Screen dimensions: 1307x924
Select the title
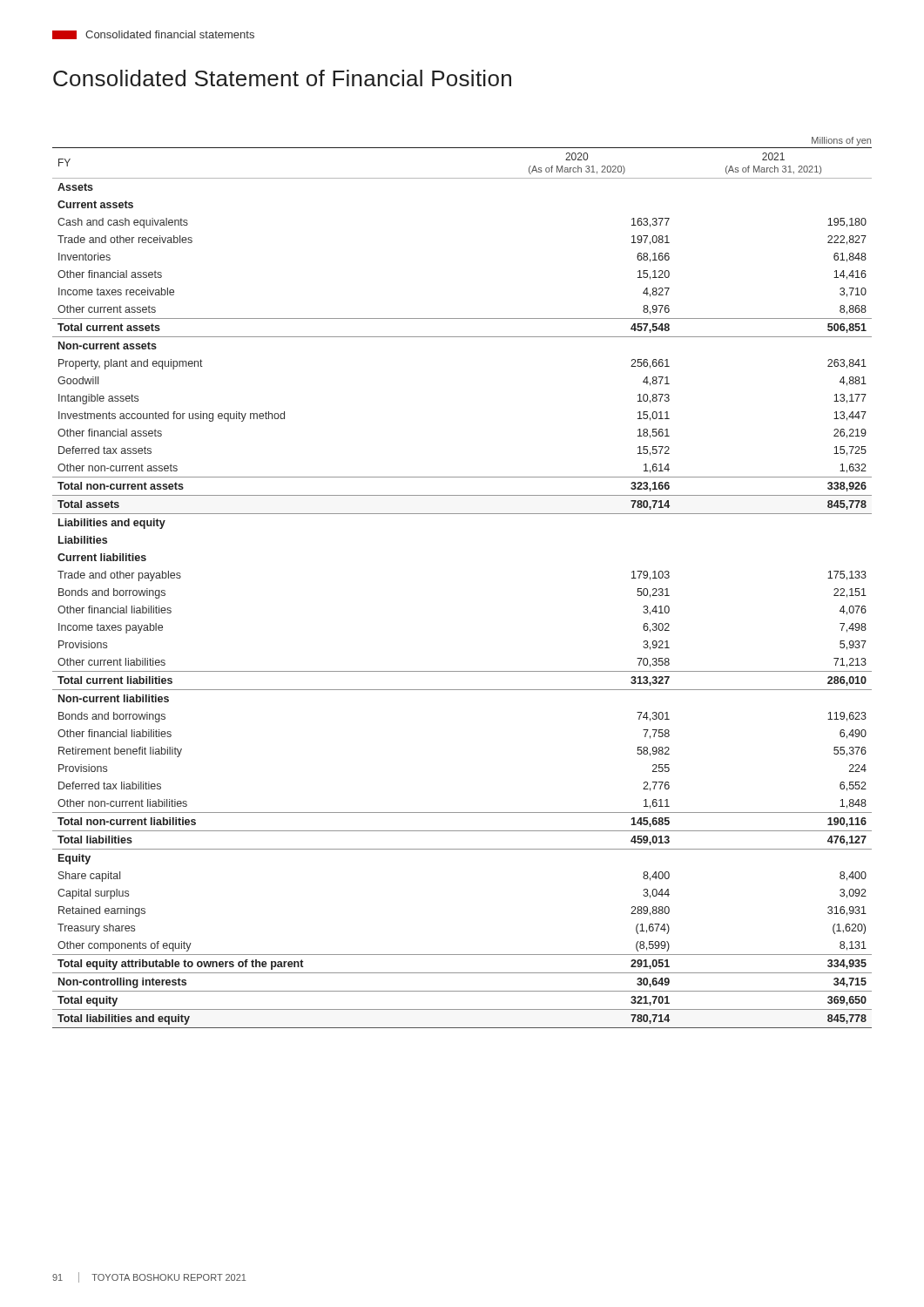point(283,79)
